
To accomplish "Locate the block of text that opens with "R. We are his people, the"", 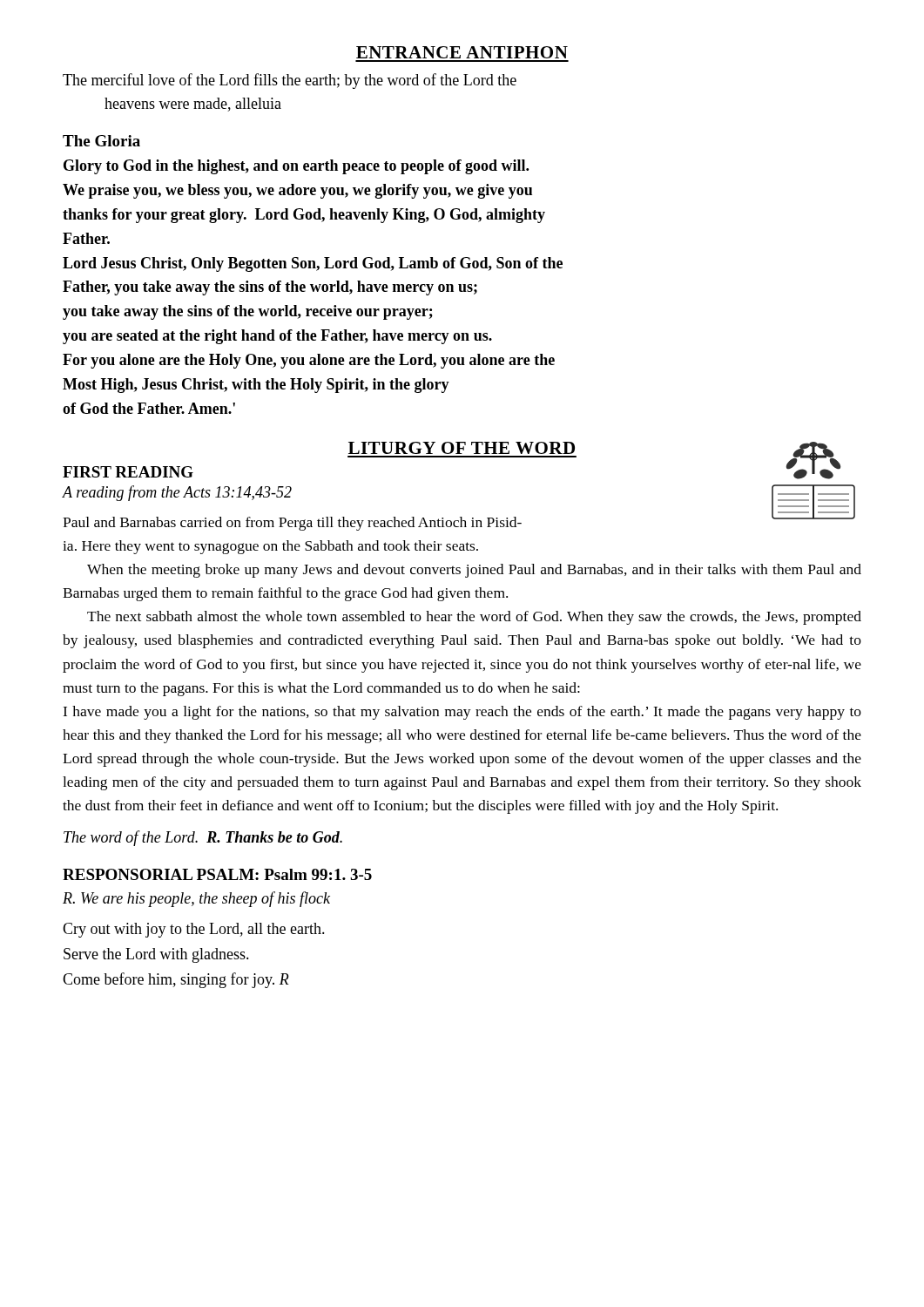I will click(196, 899).
